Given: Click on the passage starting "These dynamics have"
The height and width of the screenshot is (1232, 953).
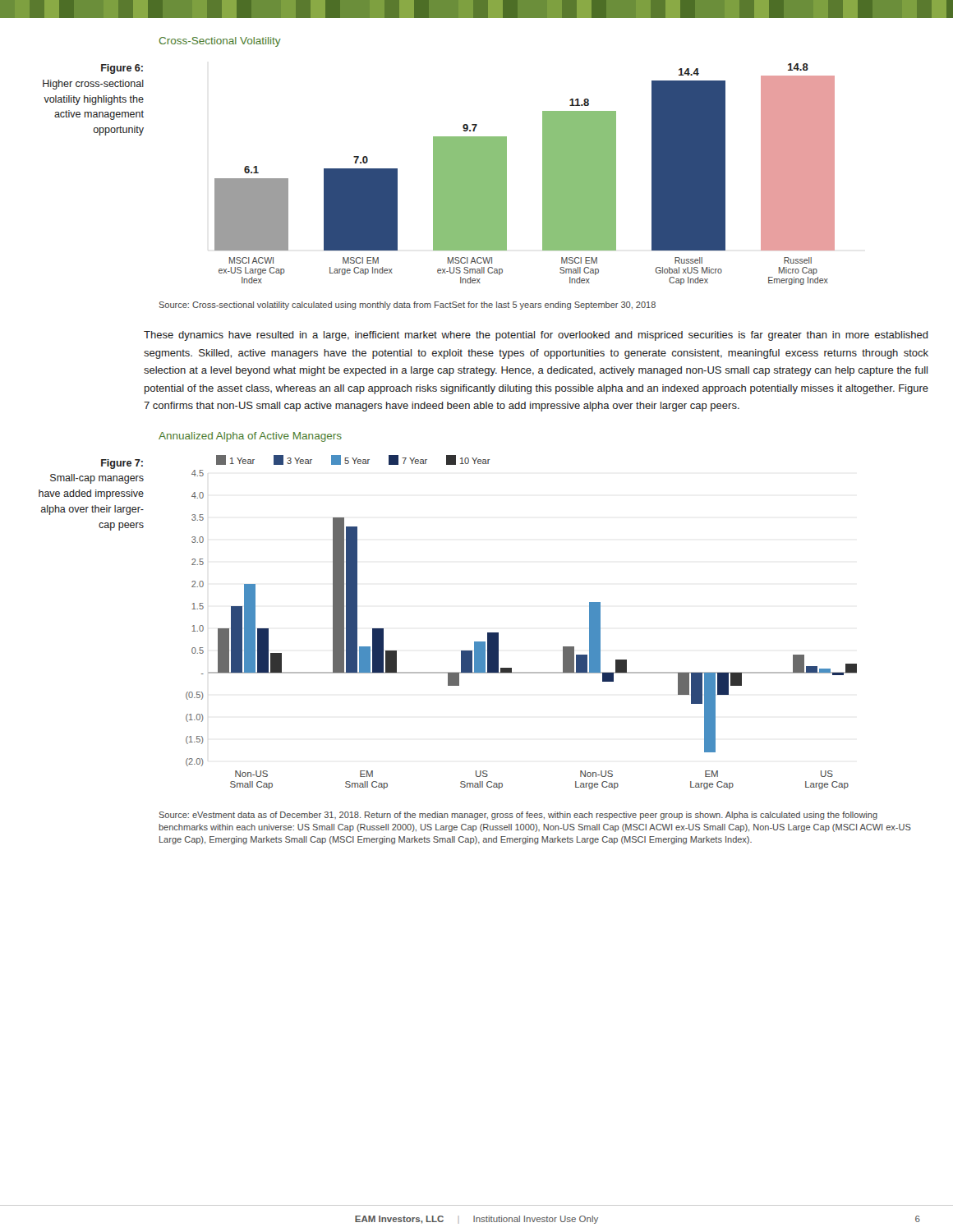Looking at the screenshot, I should [x=536, y=370].
